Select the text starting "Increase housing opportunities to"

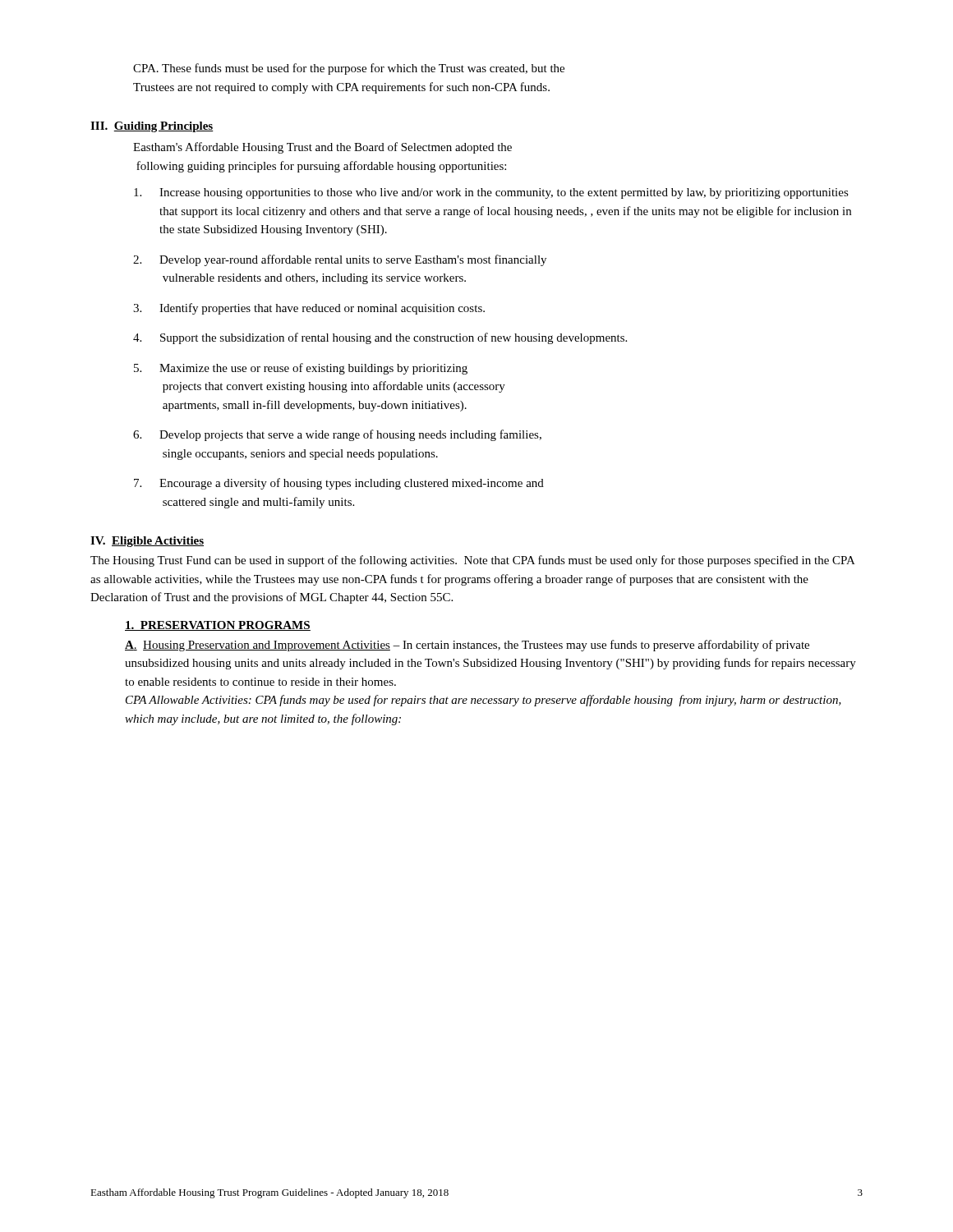(498, 211)
